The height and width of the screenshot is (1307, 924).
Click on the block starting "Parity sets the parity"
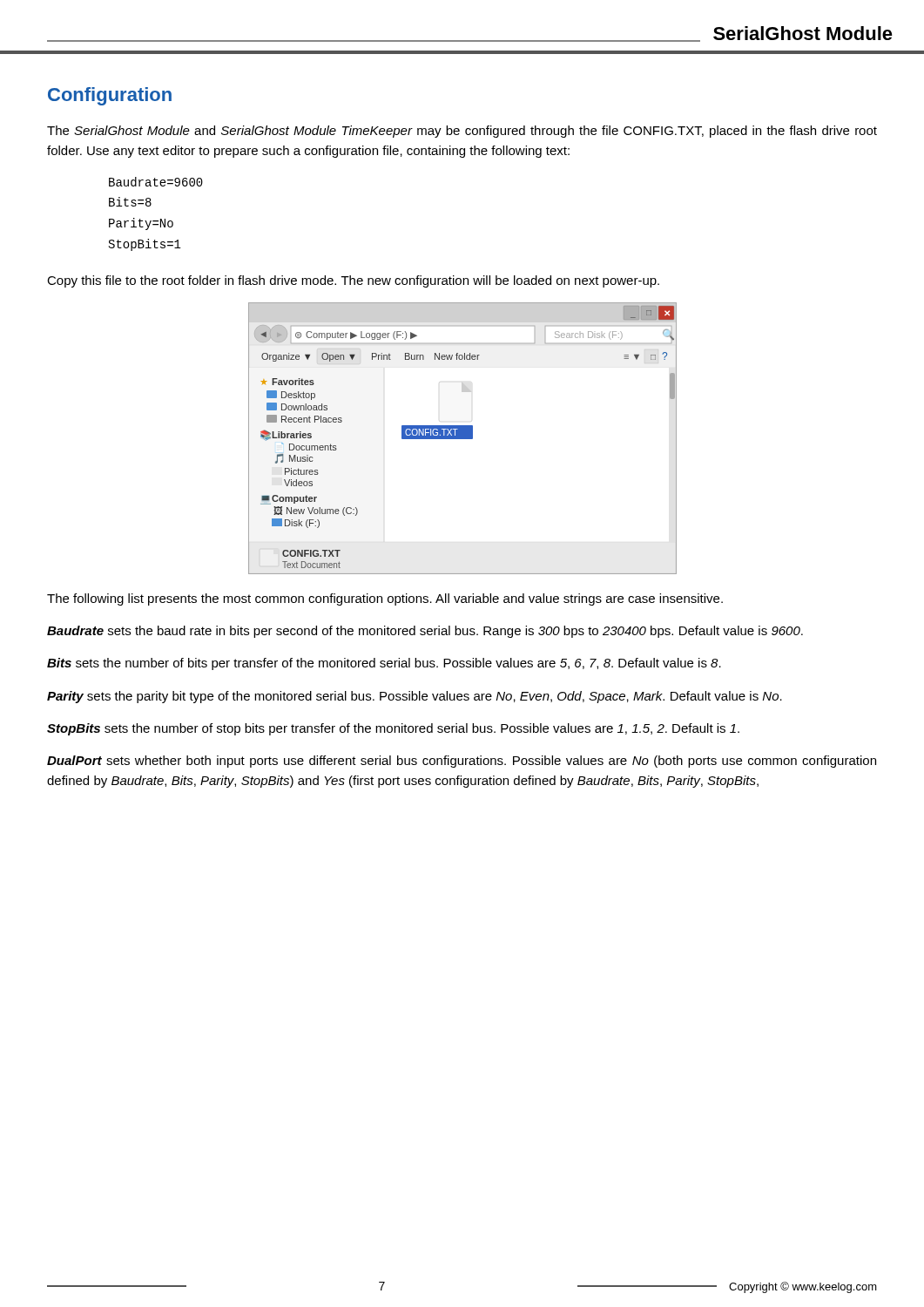tap(415, 696)
